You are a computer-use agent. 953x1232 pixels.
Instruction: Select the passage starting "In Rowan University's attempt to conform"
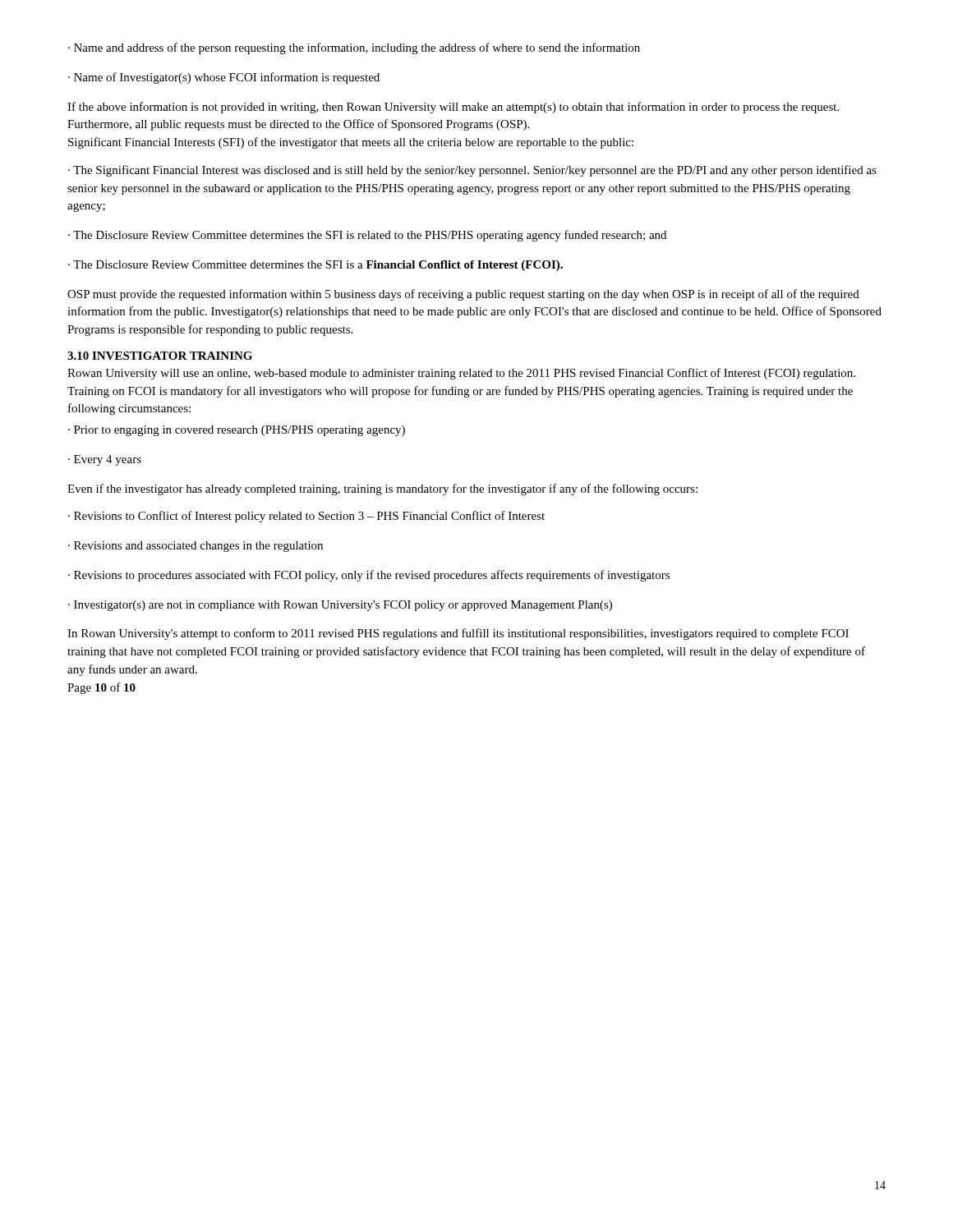click(466, 660)
